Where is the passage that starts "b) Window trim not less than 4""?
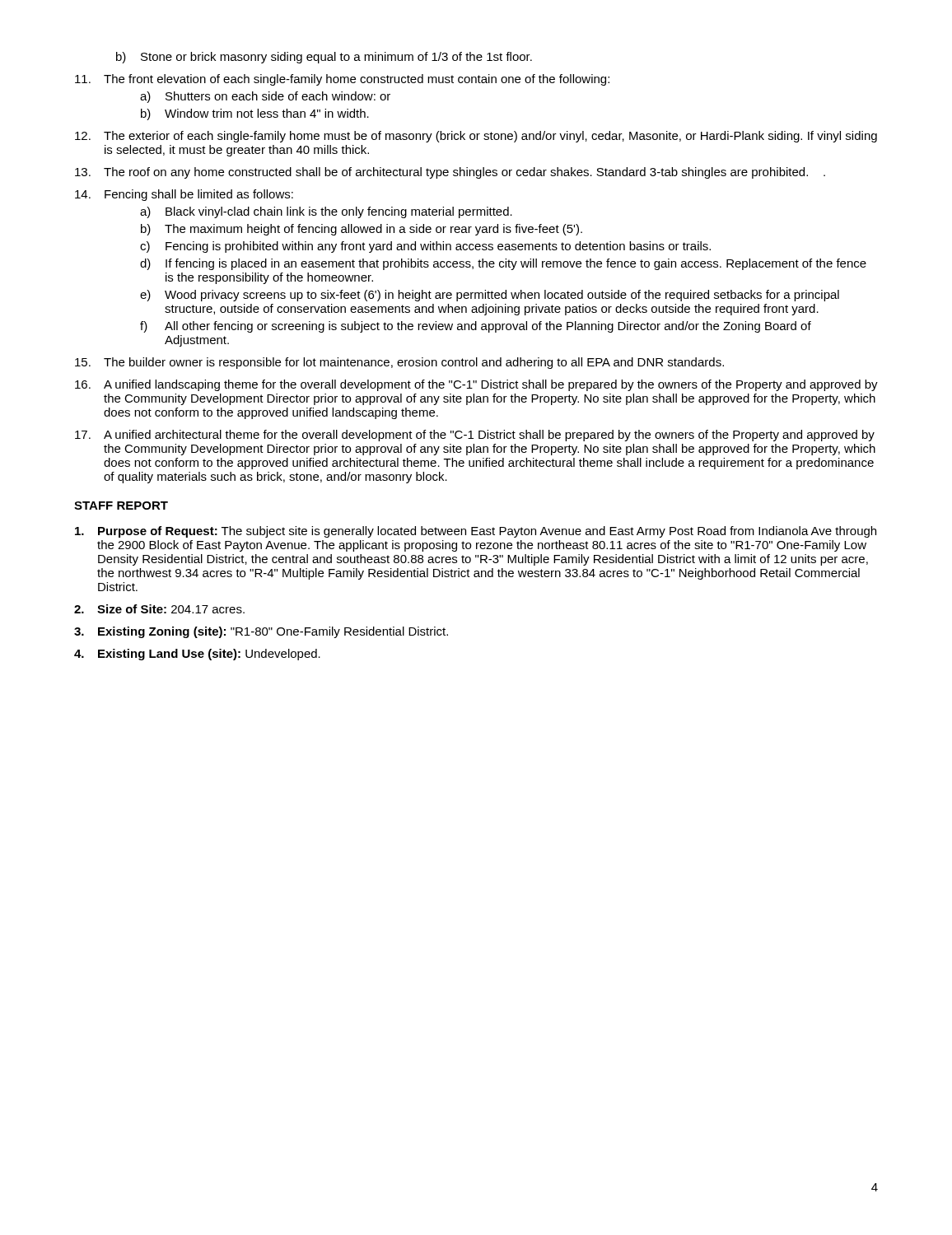The height and width of the screenshot is (1235, 952). point(255,113)
